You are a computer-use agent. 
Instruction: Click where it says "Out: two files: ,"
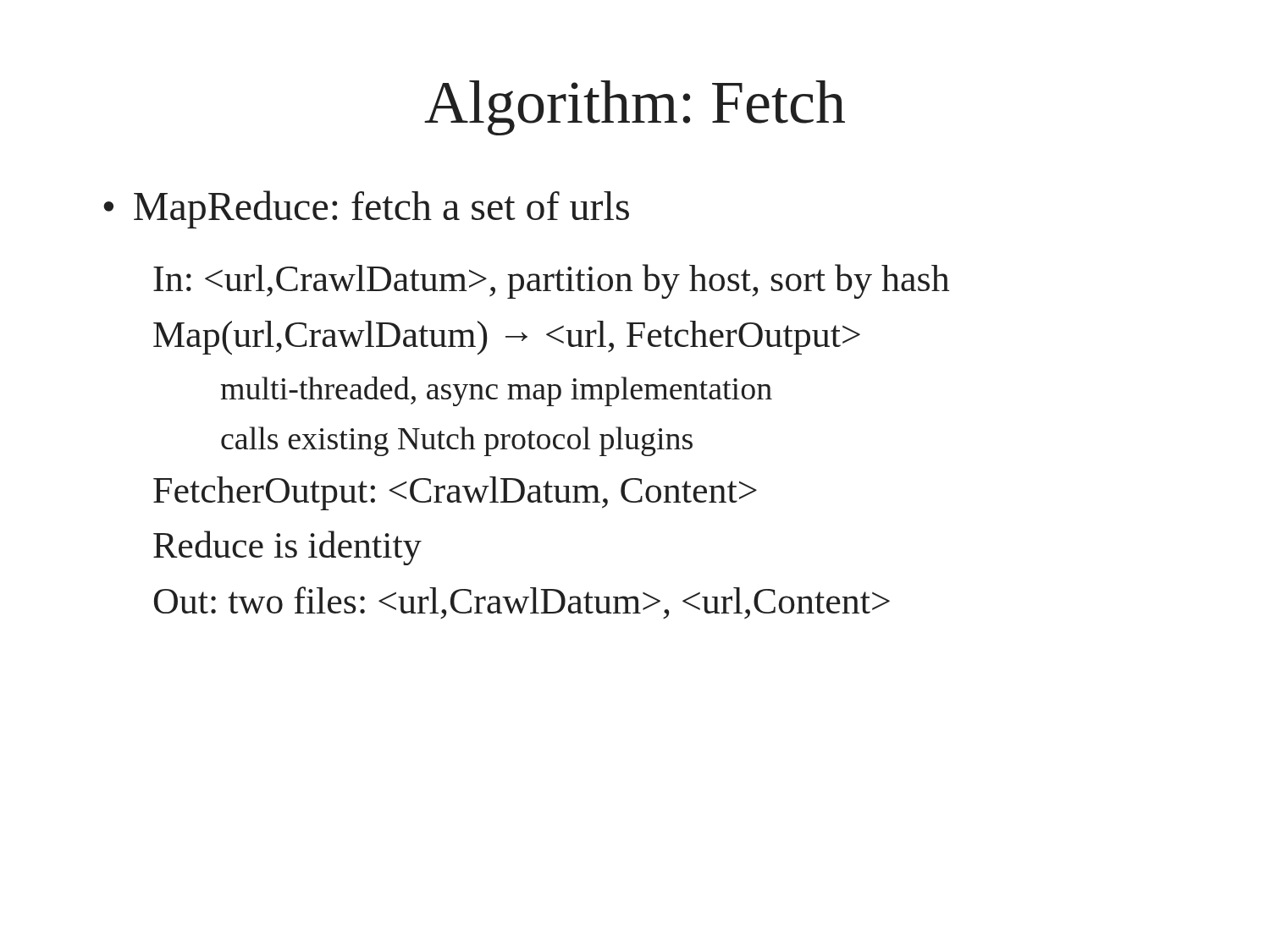(x=522, y=601)
